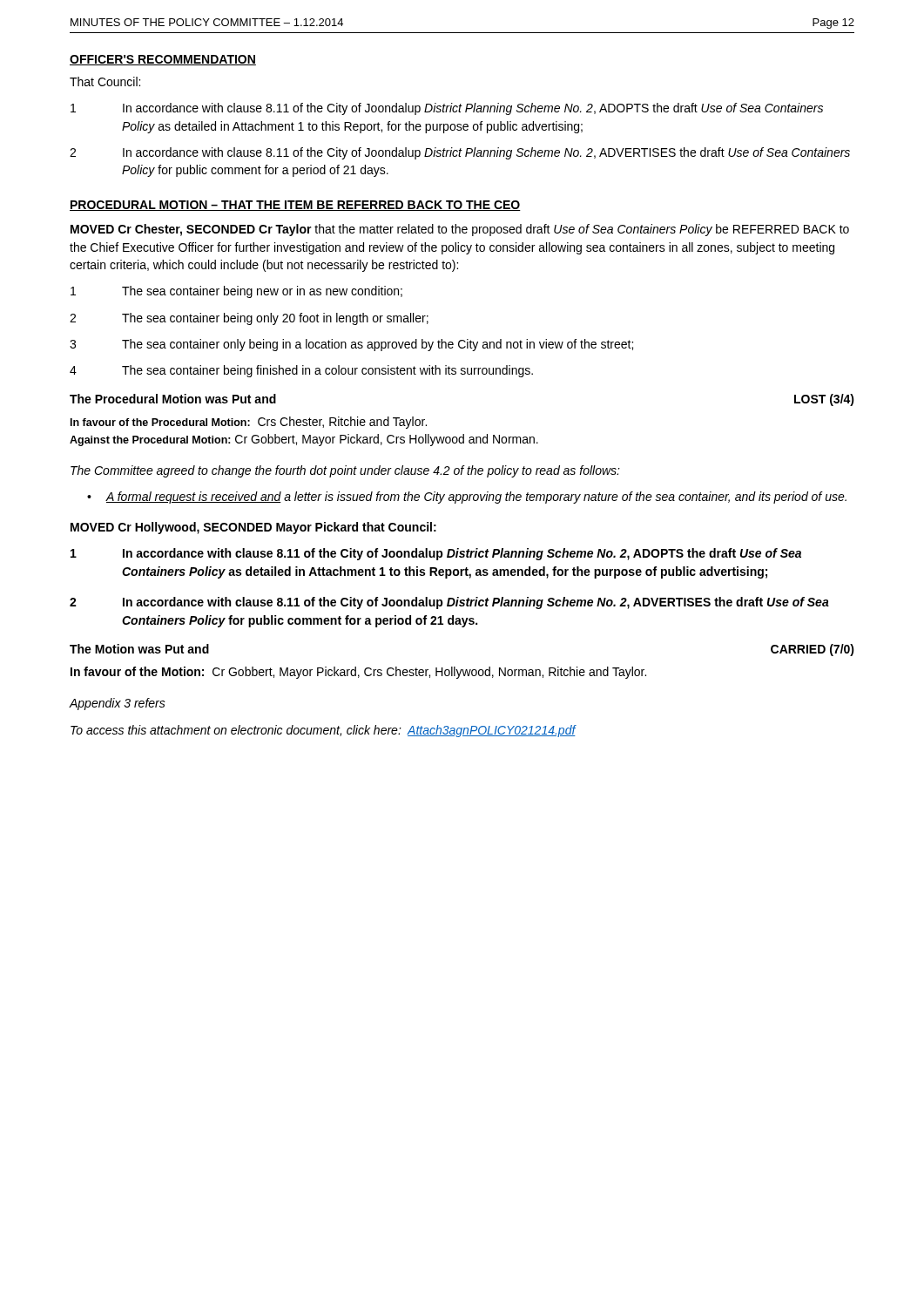Image resolution: width=924 pixels, height=1307 pixels.
Task: Locate the block starting "1 The sea container being new or in"
Action: click(236, 292)
